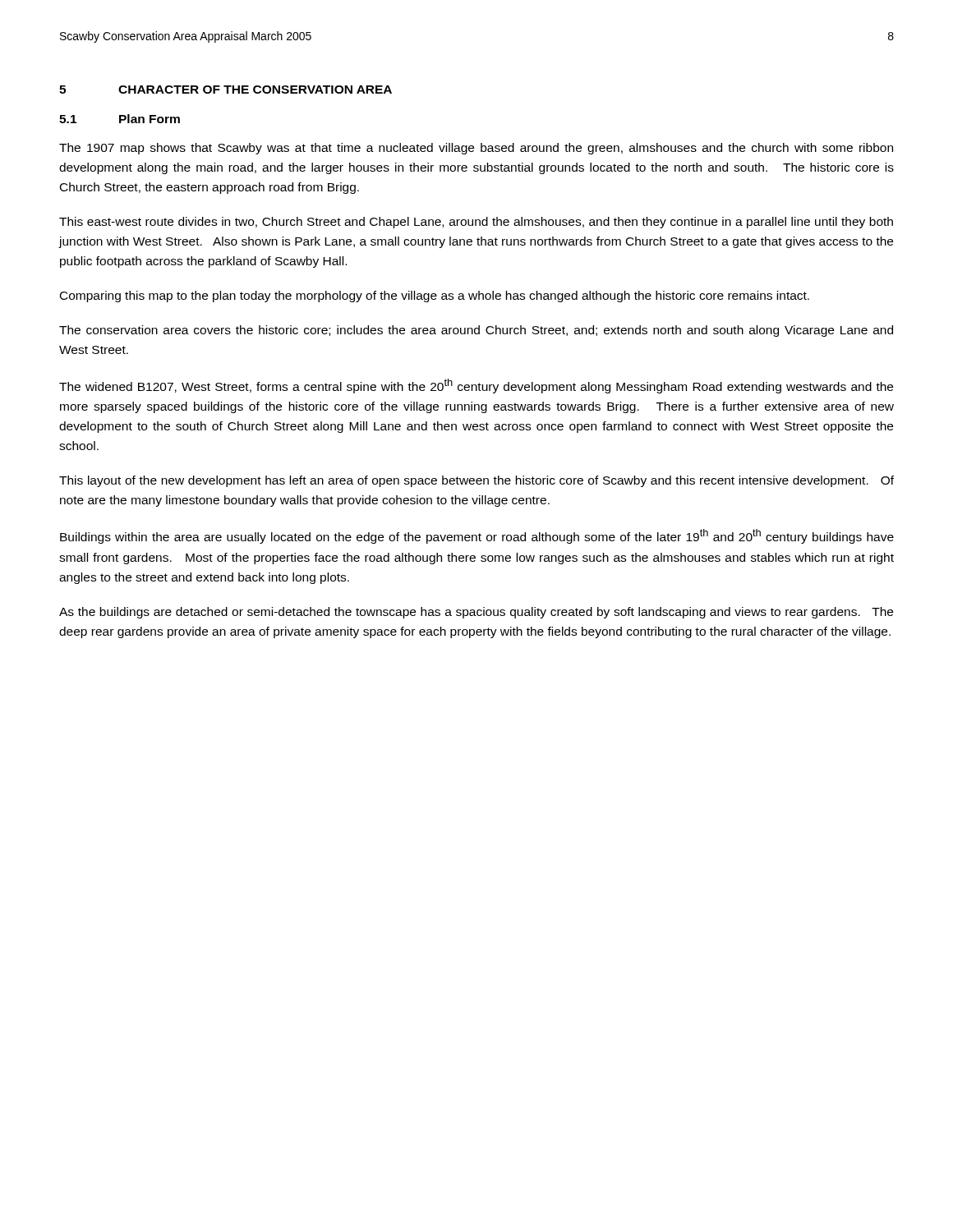This screenshot has height=1232, width=953.
Task: Point to the block starting "The widened B1207, West"
Action: click(476, 415)
